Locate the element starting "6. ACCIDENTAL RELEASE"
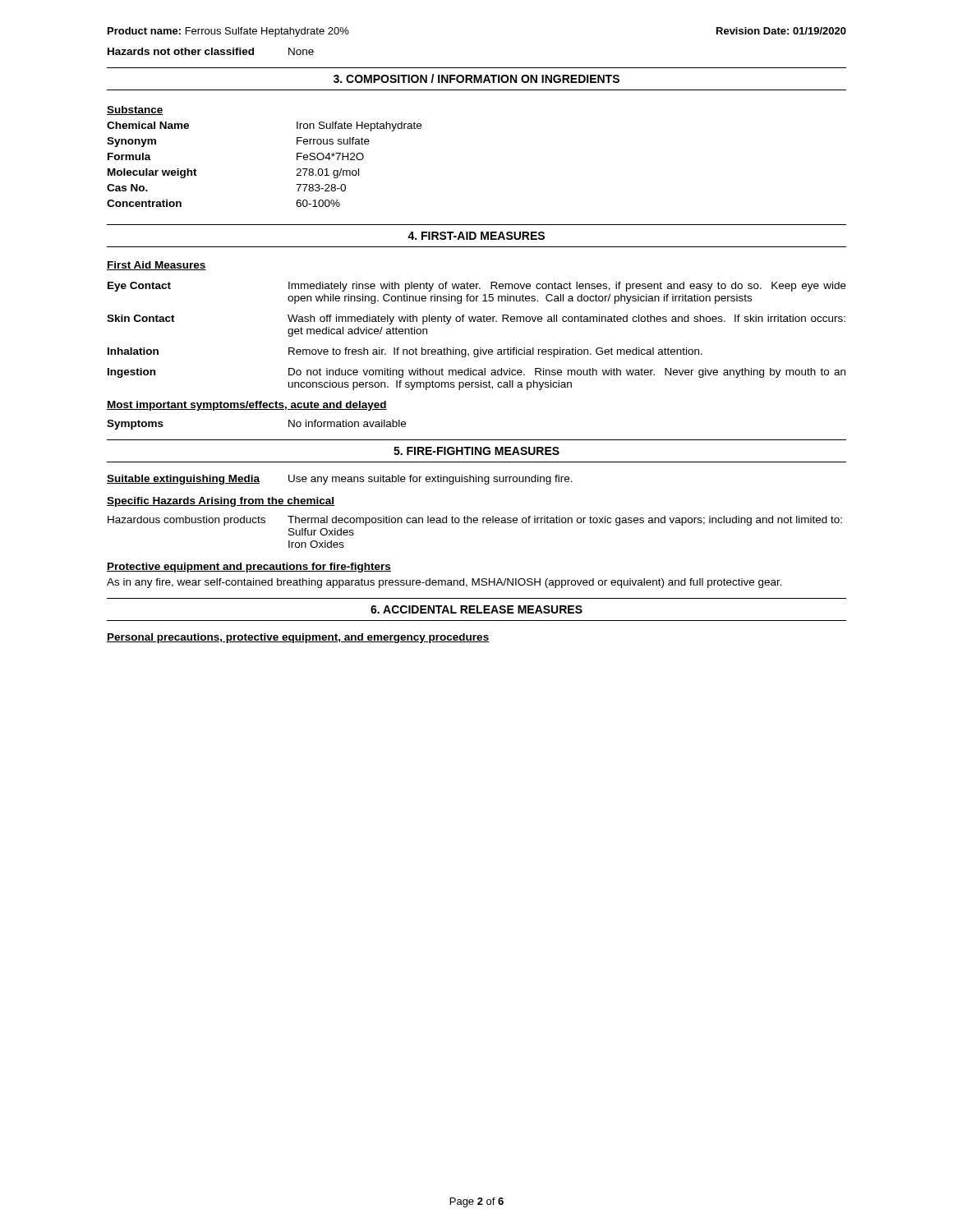Image resolution: width=953 pixels, height=1232 pixels. point(476,609)
